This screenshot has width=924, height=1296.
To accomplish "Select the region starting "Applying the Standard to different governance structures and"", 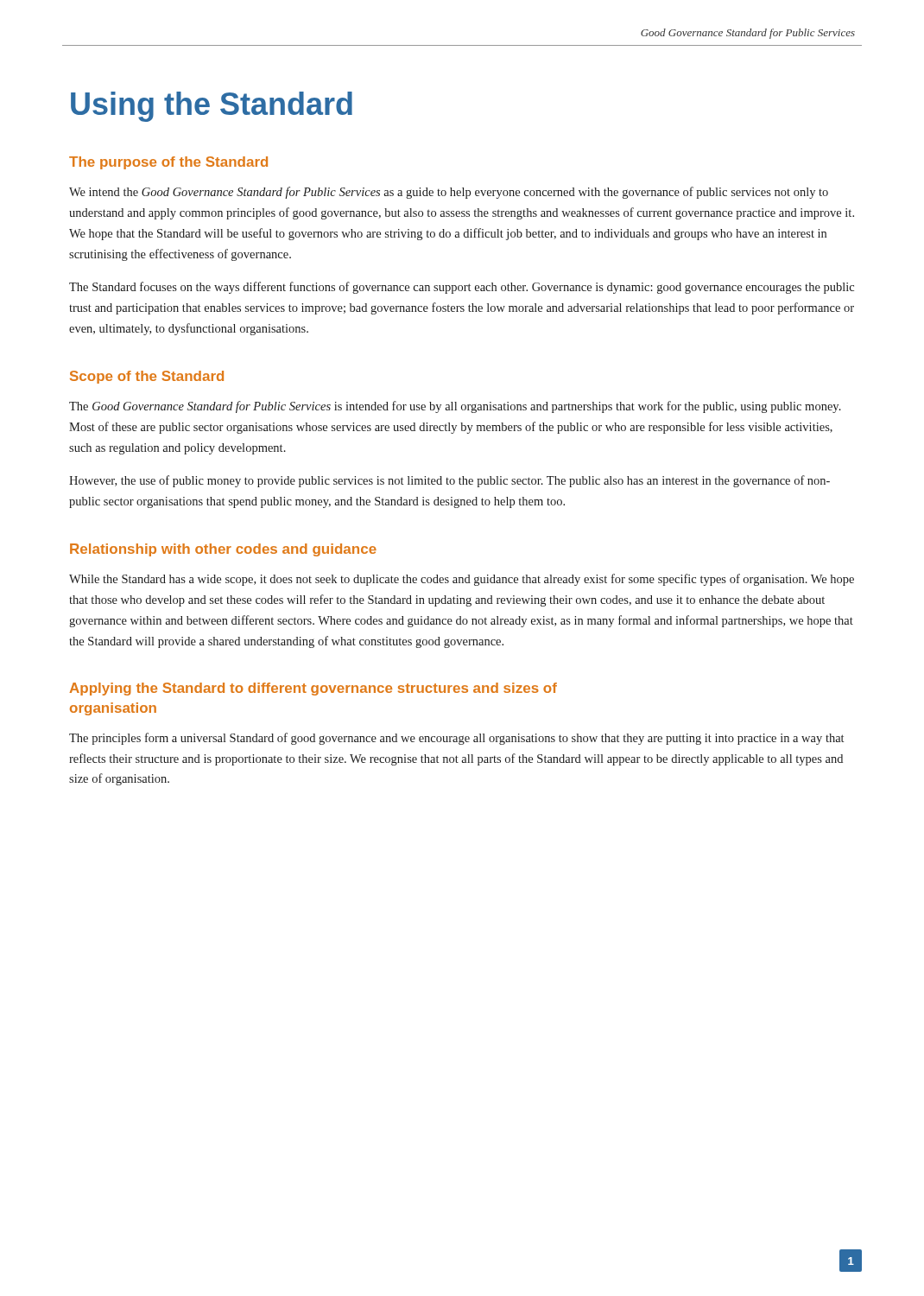I will click(313, 698).
